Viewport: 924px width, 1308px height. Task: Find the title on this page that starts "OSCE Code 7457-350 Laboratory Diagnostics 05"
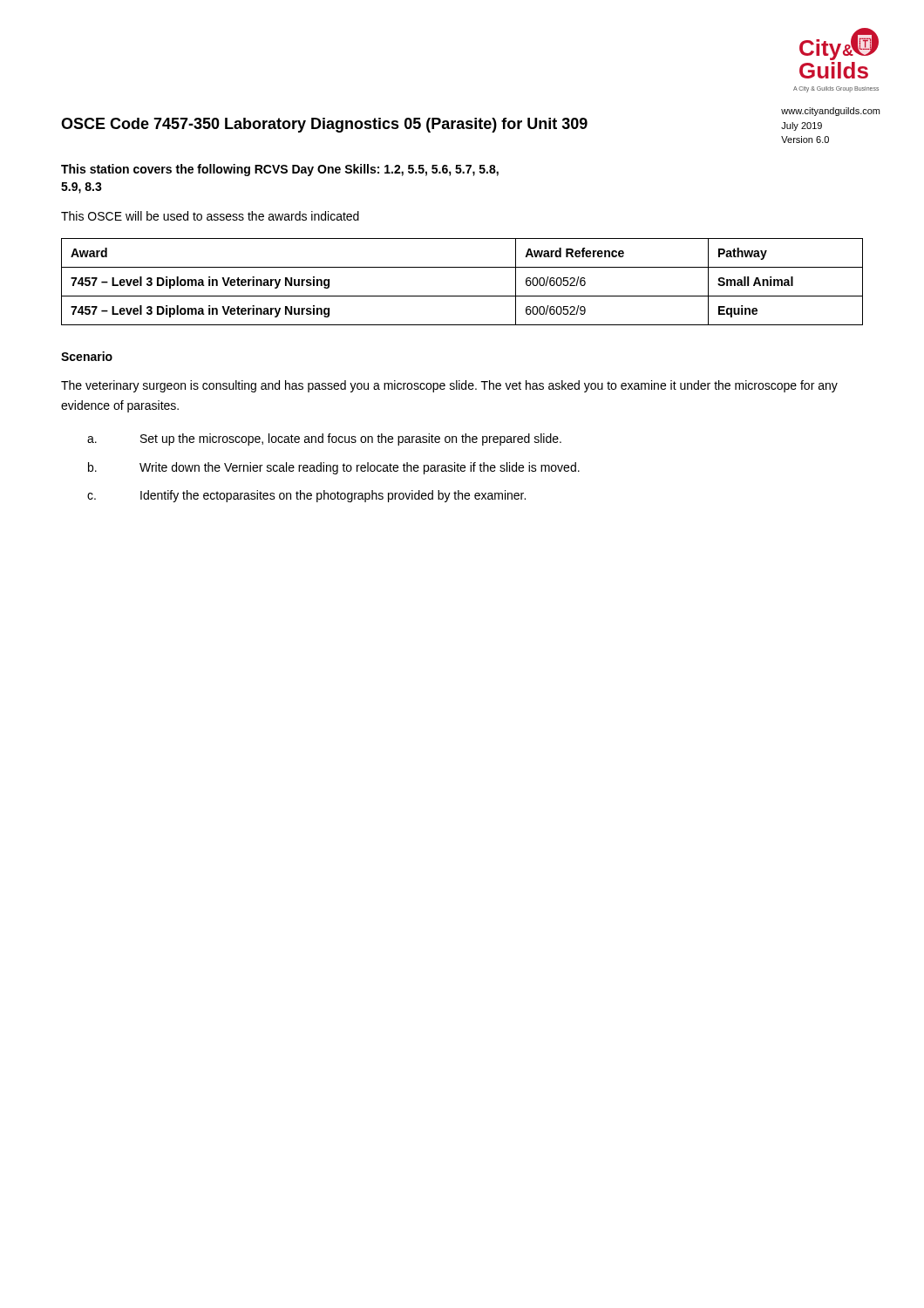[324, 124]
